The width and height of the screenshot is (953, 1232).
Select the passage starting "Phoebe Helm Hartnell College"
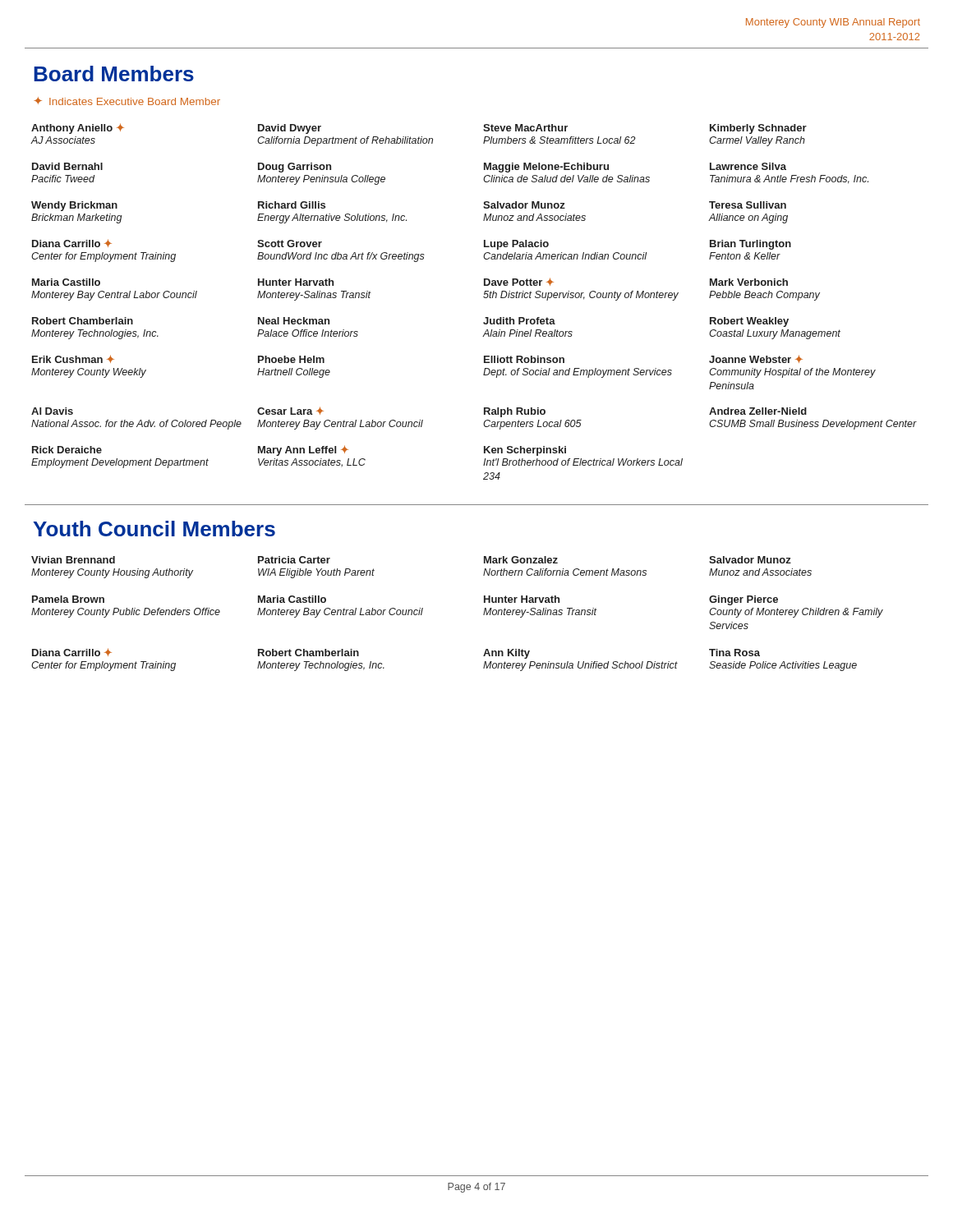pos(291,359)
